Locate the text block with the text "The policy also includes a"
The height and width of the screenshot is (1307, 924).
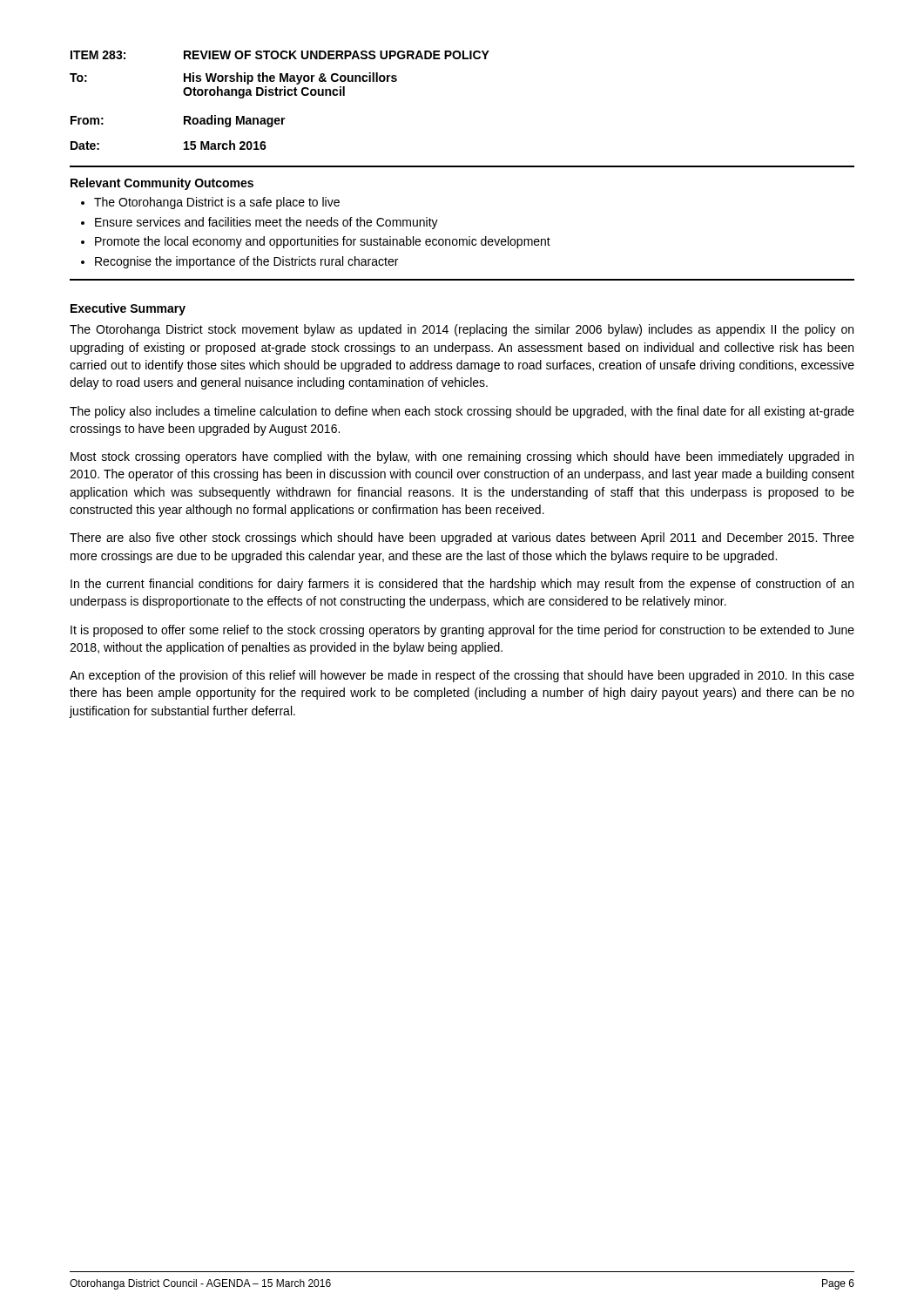pos(462,420)
